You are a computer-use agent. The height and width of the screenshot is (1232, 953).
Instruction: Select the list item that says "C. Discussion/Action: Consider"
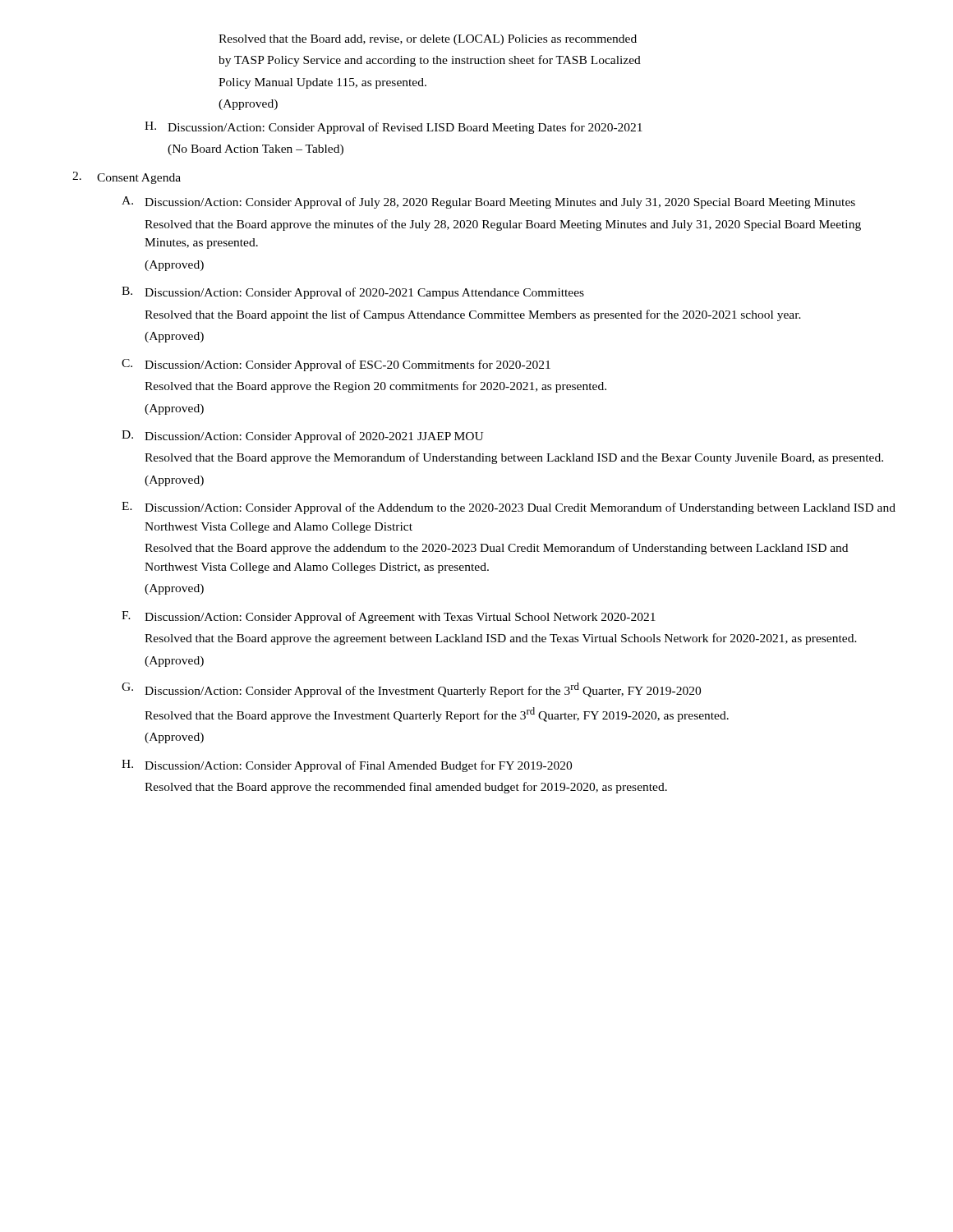click(509, 388)
